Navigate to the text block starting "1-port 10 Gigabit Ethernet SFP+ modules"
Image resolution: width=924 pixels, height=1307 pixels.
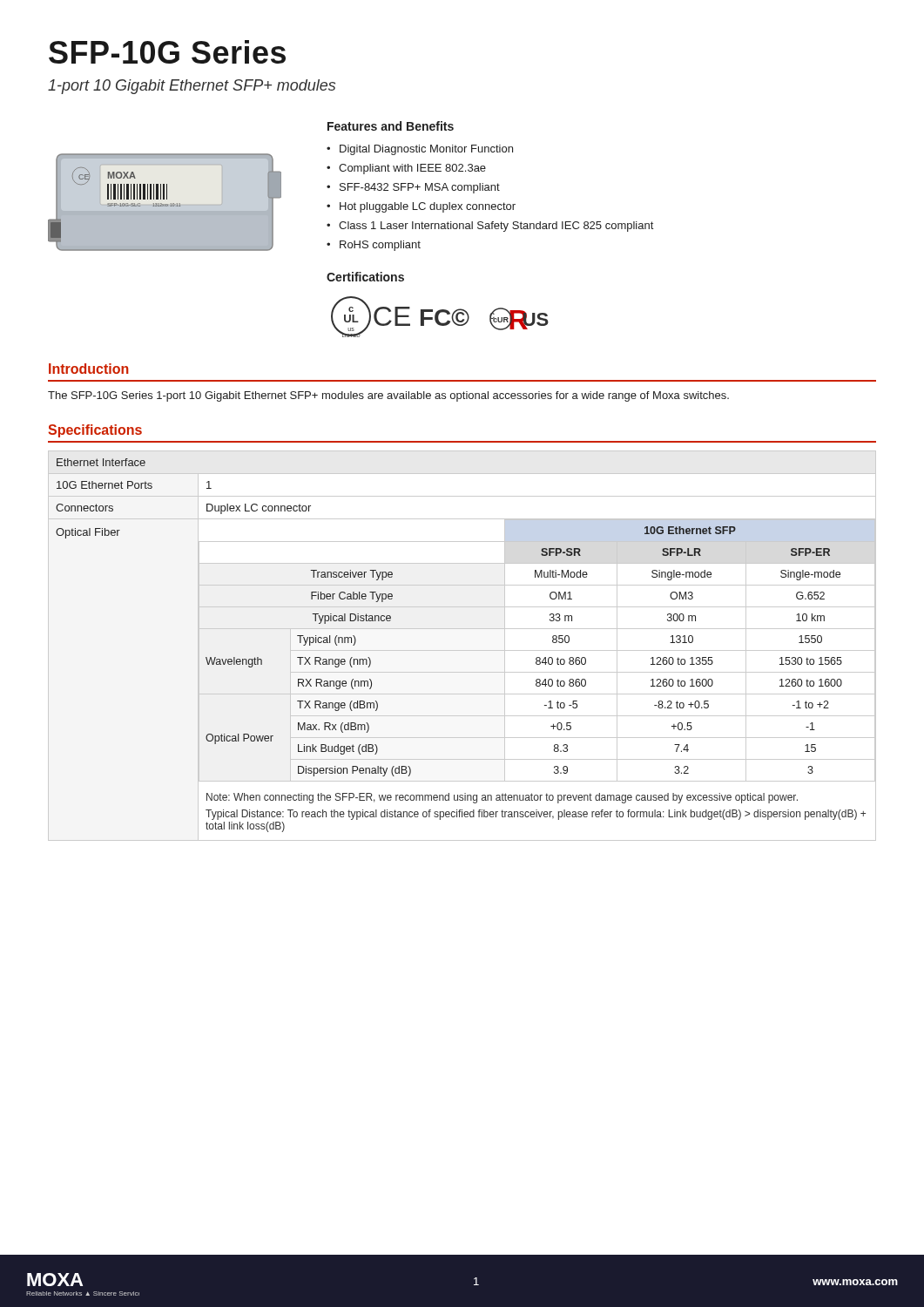(192, 87)
